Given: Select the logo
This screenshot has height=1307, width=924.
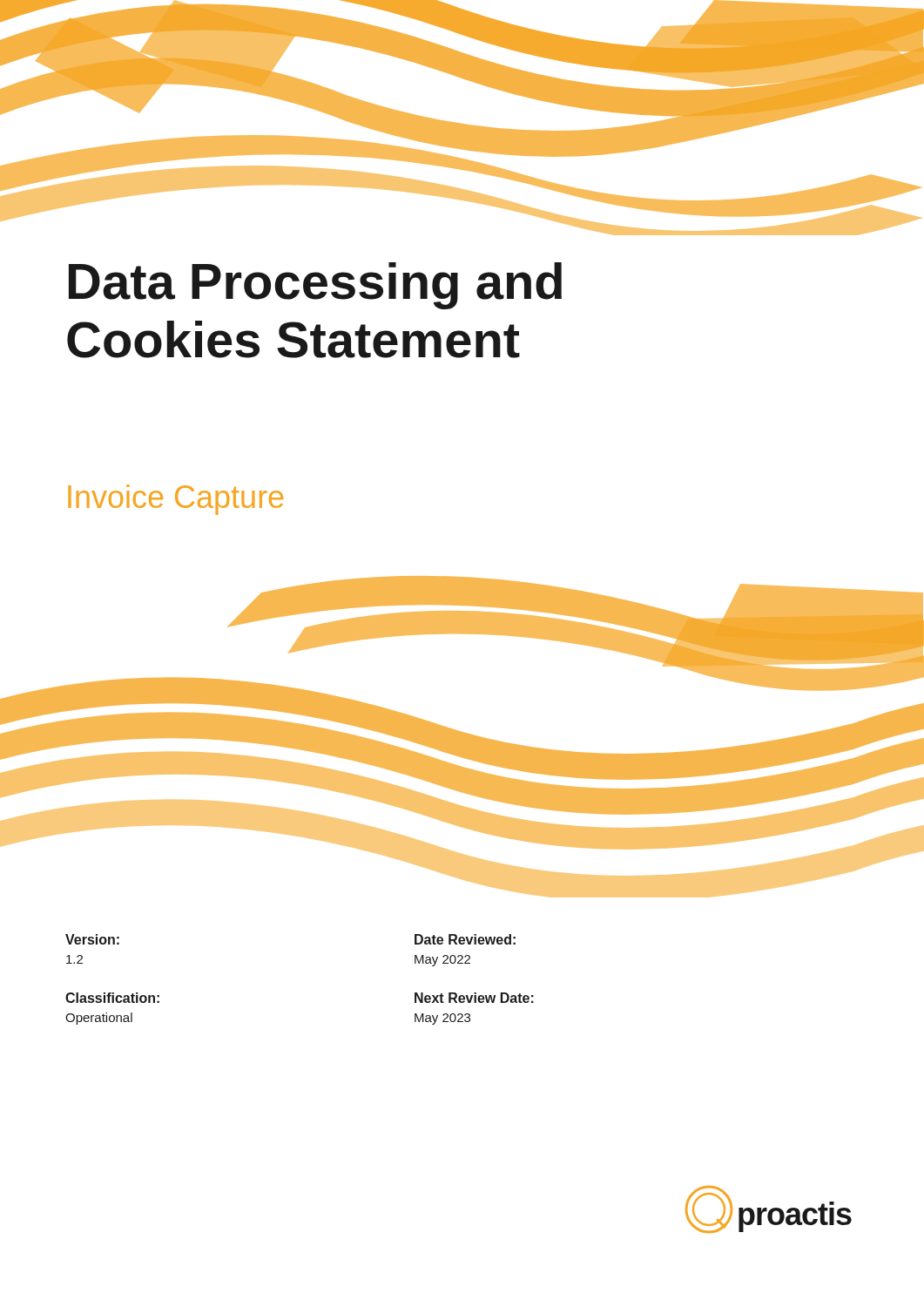Looking at the screenshot, I should tap(772, 1218).
